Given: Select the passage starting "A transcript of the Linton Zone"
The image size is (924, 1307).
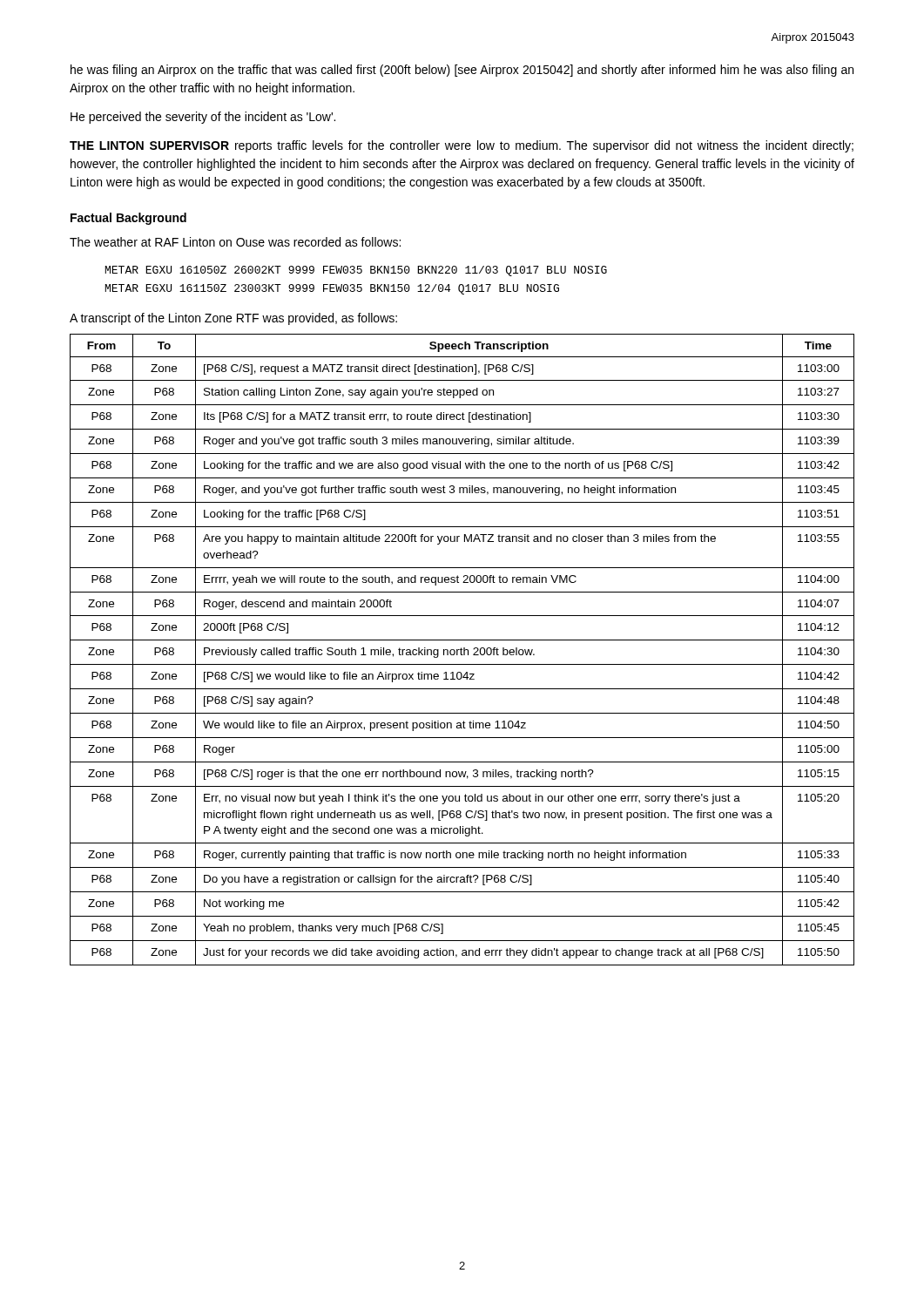Looking at the screenshot, I should (234, 318).
